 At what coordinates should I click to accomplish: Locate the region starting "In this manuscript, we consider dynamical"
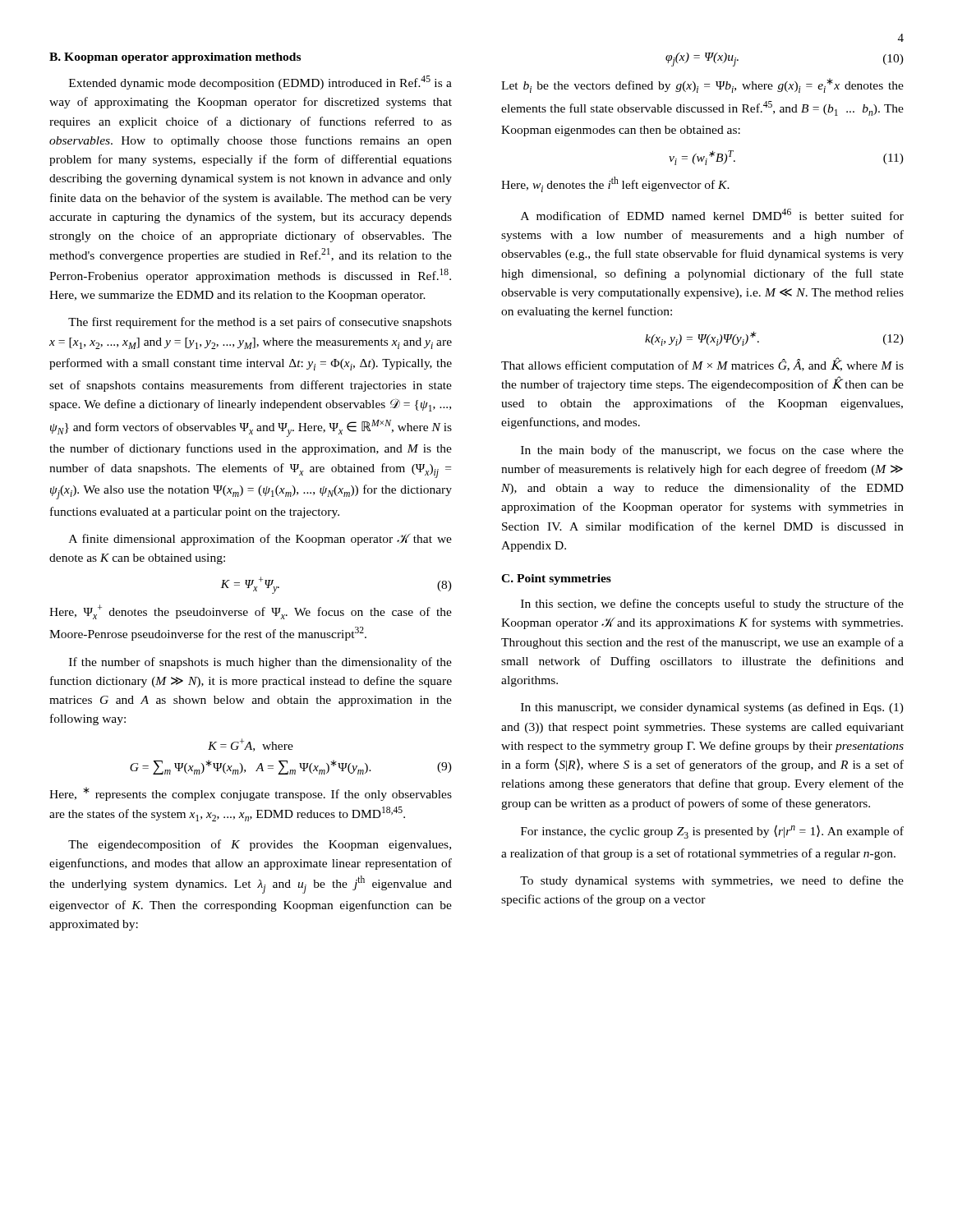point(702,755)
